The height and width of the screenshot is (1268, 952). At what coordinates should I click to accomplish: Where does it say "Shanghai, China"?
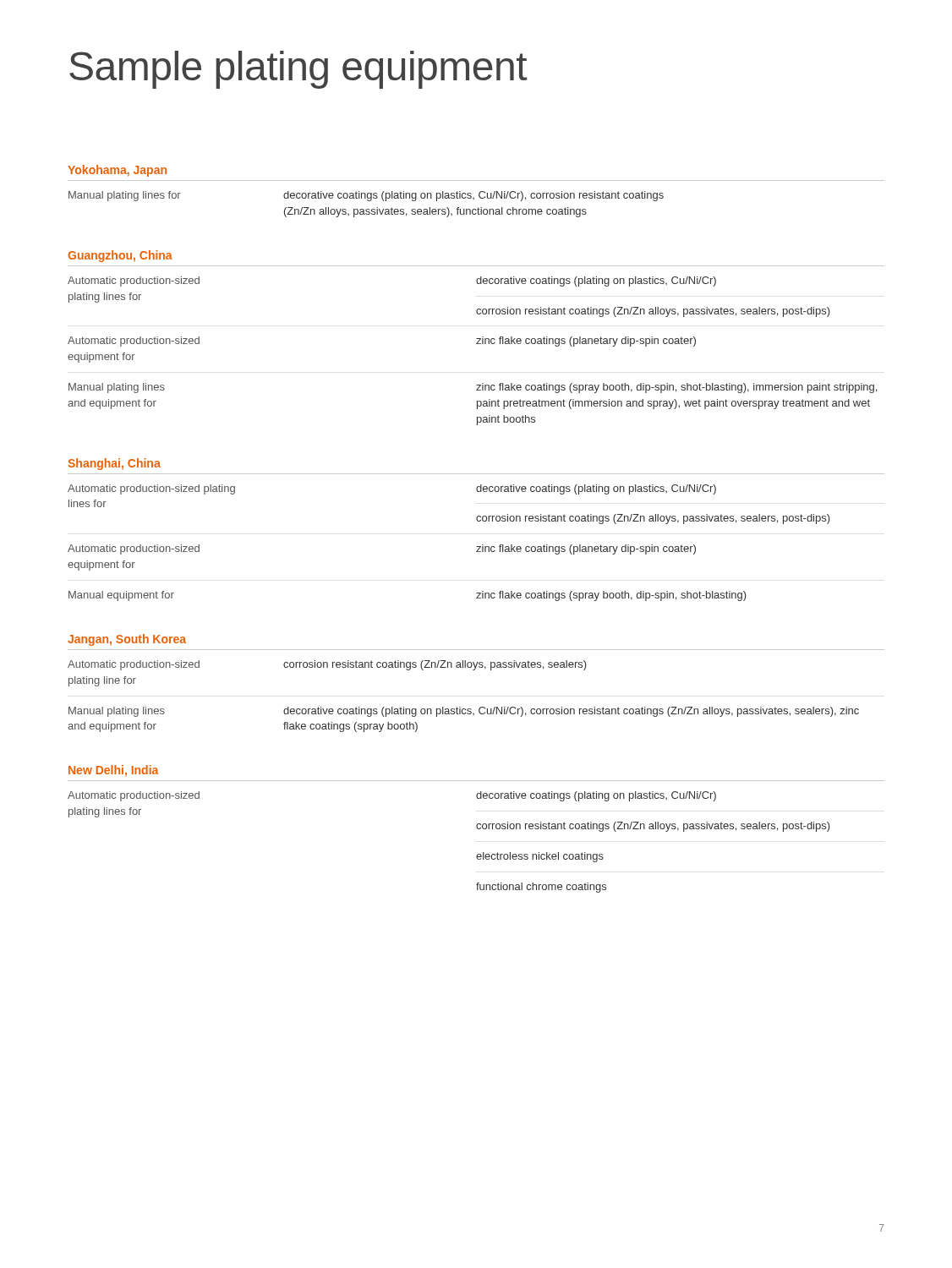[x=114, y=463]
